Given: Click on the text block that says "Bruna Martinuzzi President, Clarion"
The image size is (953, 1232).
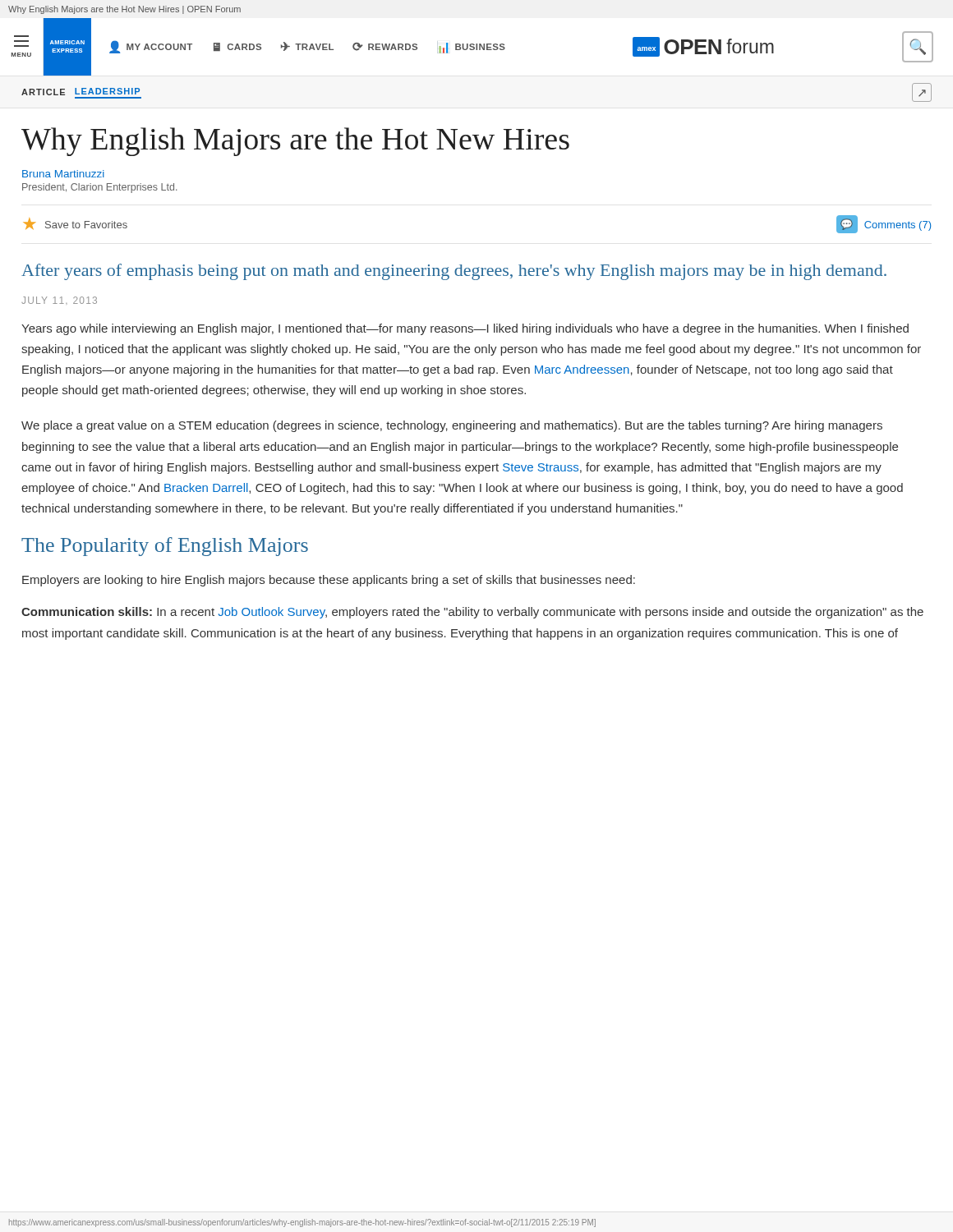Looking at the screenshot, I should 63,174.
